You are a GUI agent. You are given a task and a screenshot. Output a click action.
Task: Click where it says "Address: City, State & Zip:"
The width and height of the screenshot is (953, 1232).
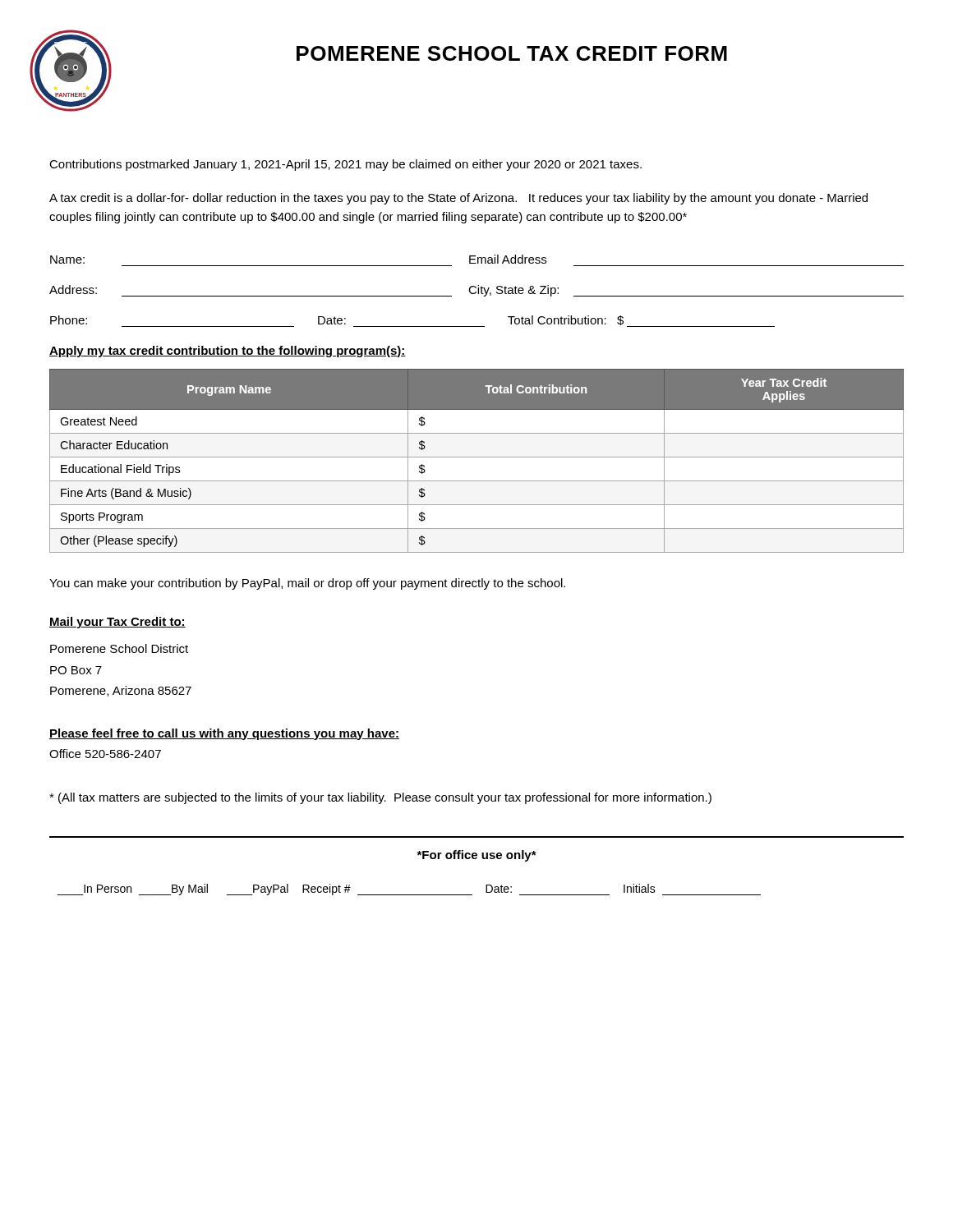(476, 289)
